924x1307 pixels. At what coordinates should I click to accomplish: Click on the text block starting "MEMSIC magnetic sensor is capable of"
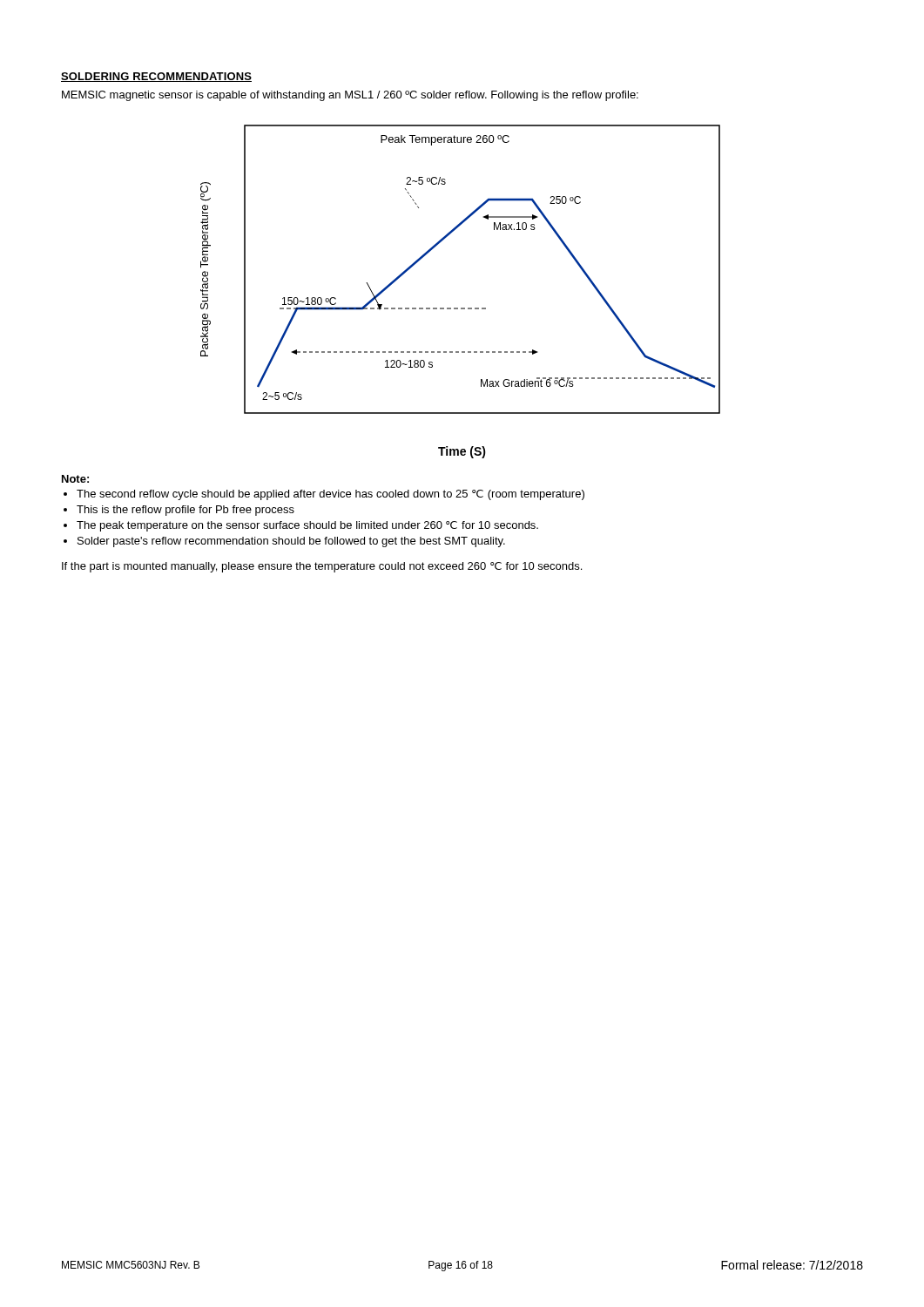point(350,94)
